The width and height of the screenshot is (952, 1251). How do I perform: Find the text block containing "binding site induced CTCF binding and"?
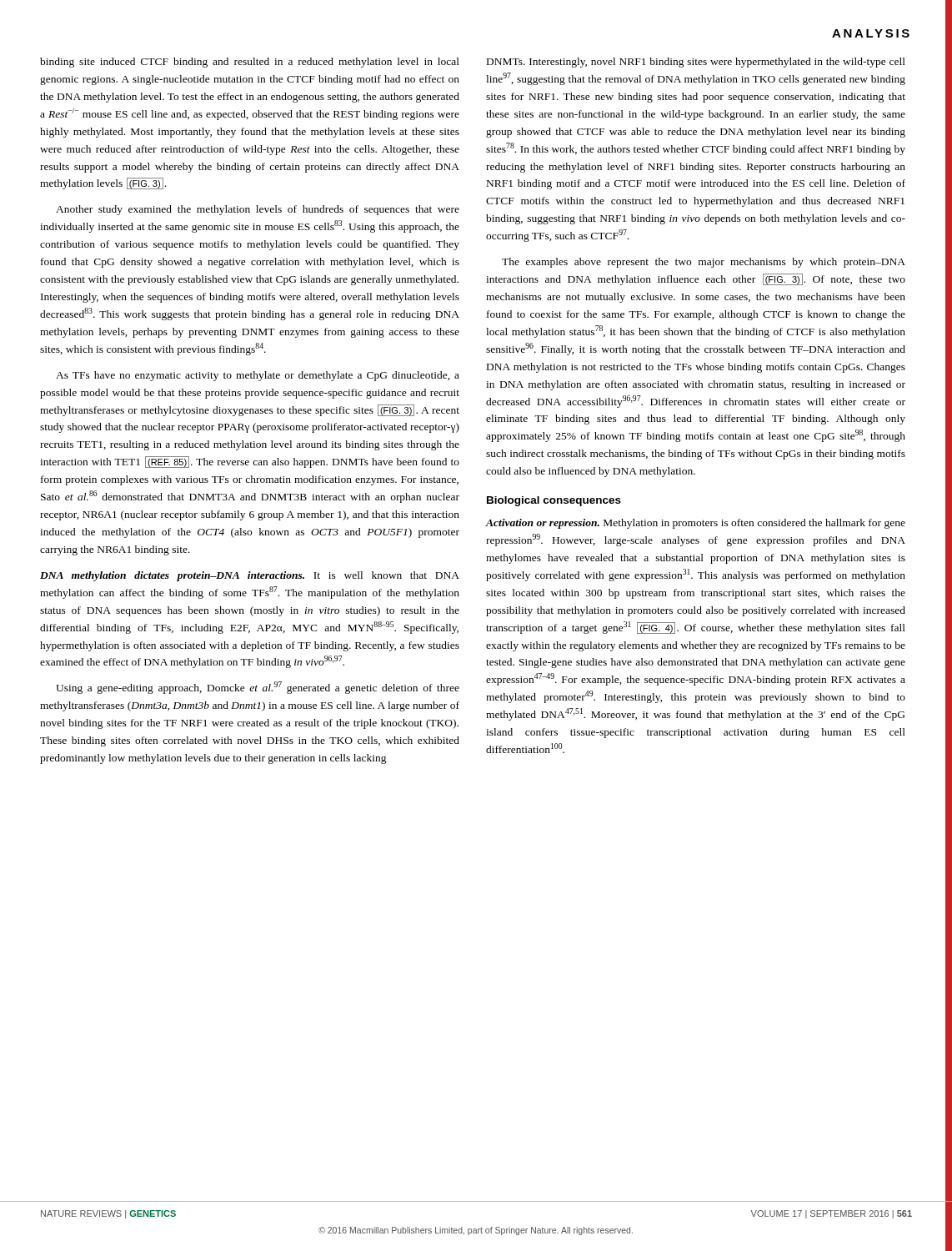[x=250, y=122]
